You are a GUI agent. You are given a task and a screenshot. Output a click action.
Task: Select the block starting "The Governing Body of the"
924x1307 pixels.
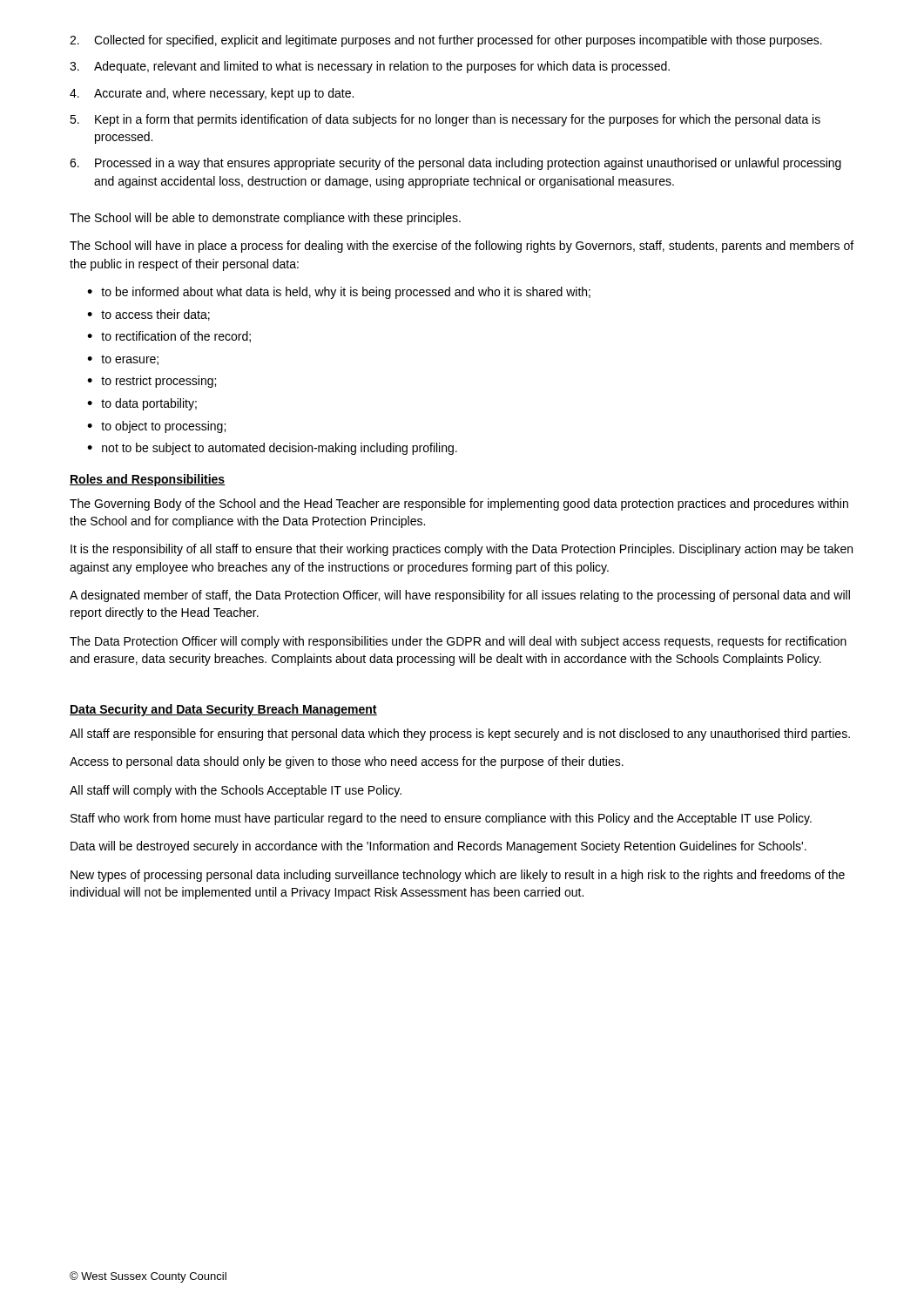(x=459, y=512)
